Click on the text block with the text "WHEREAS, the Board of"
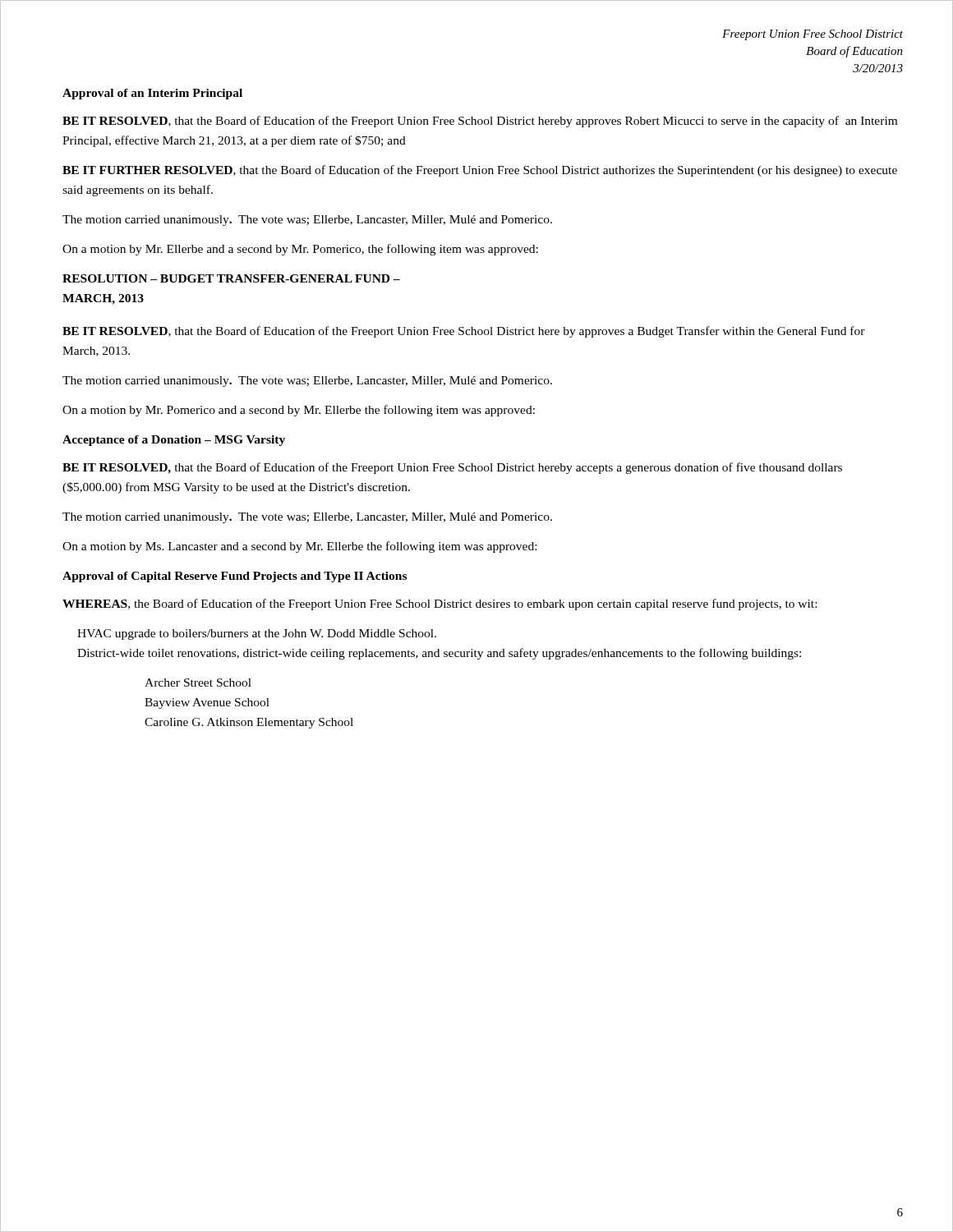 [x=440, y=603]
